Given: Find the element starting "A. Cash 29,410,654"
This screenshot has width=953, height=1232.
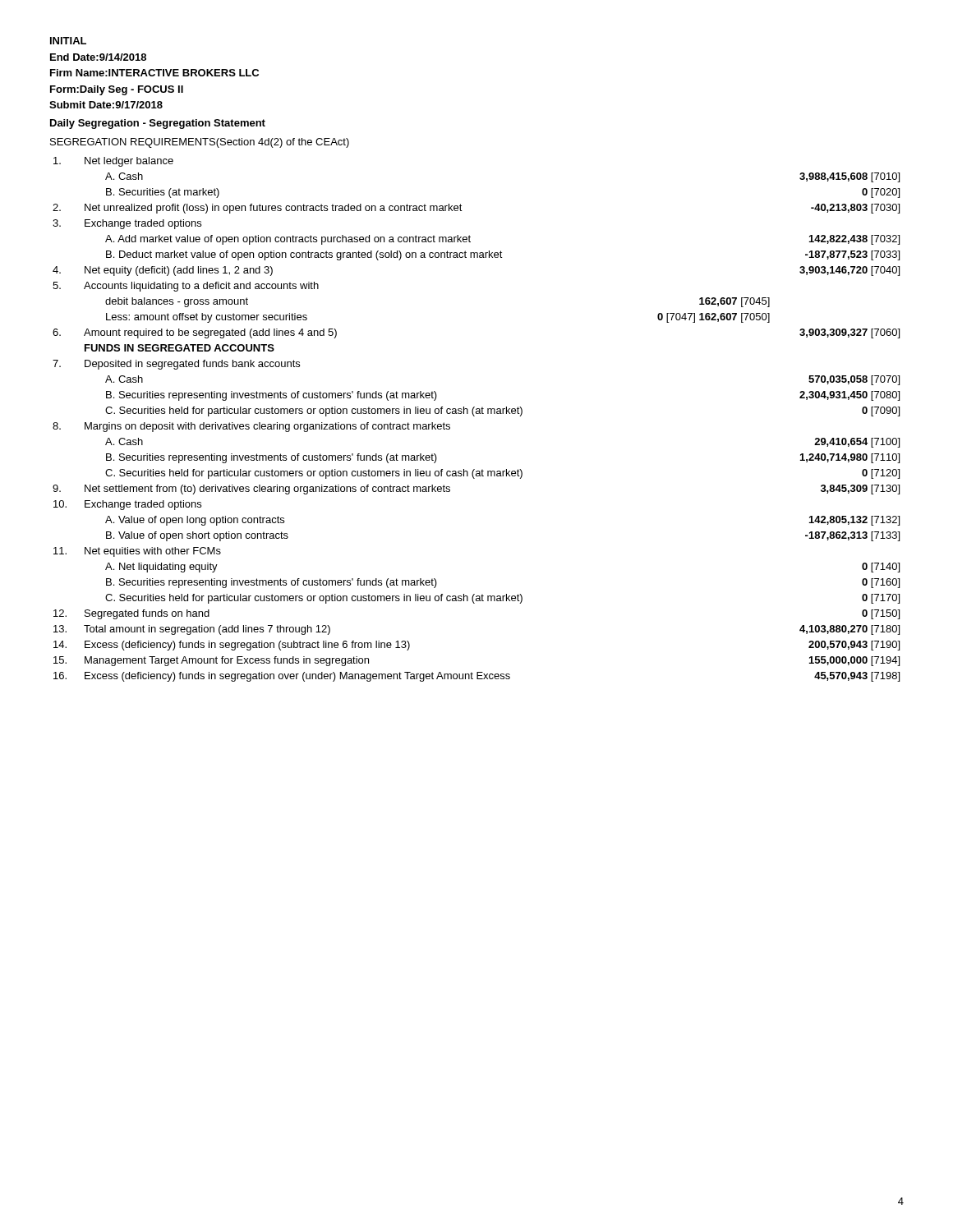Looking at the screenshot, I should [x=121, y=444].
